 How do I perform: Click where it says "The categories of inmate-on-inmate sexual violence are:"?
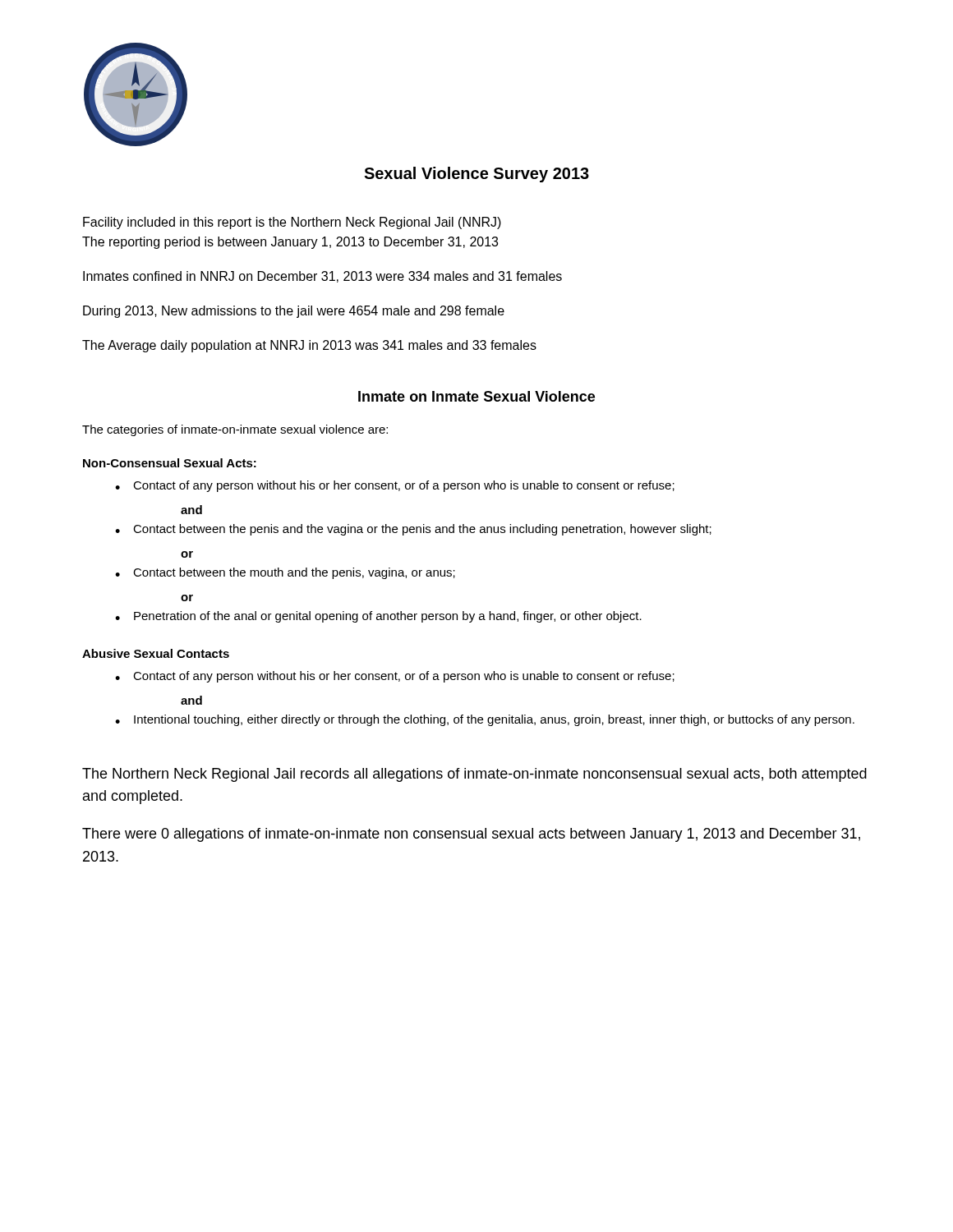click(x=236, y=429)
